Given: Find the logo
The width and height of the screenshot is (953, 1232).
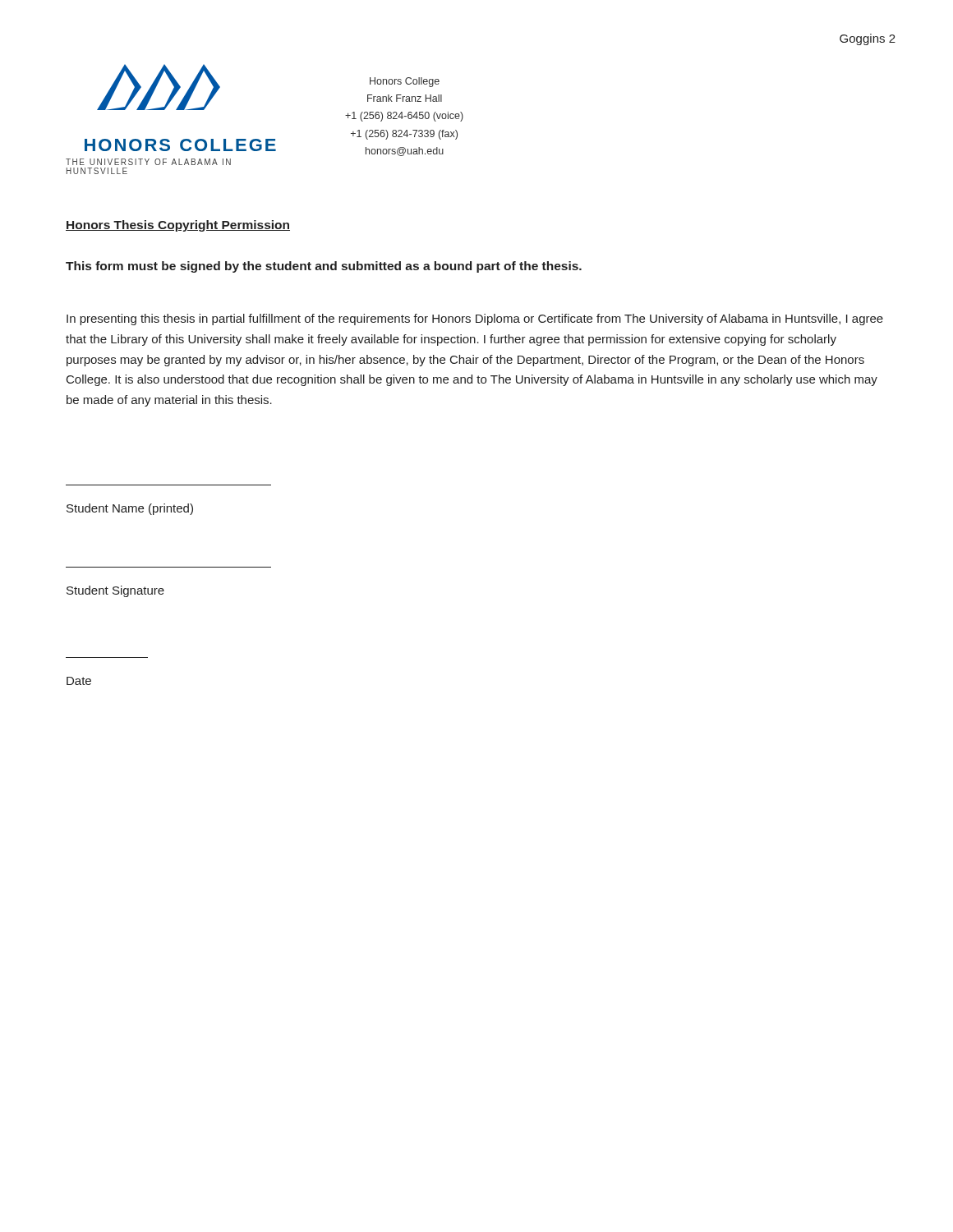Looking at the screenshot, I should (181, 117).
